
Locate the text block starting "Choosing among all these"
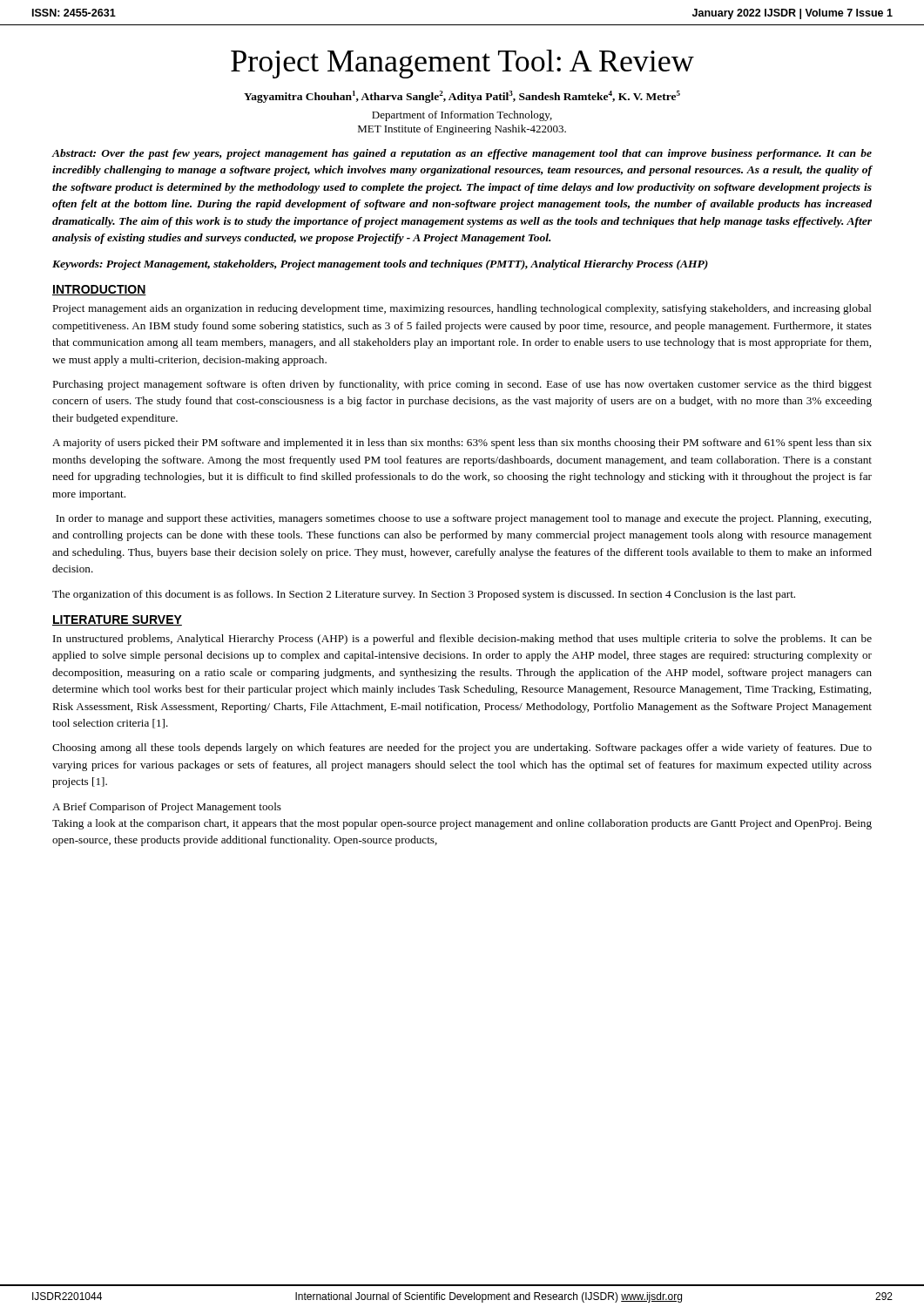(462, 764)
